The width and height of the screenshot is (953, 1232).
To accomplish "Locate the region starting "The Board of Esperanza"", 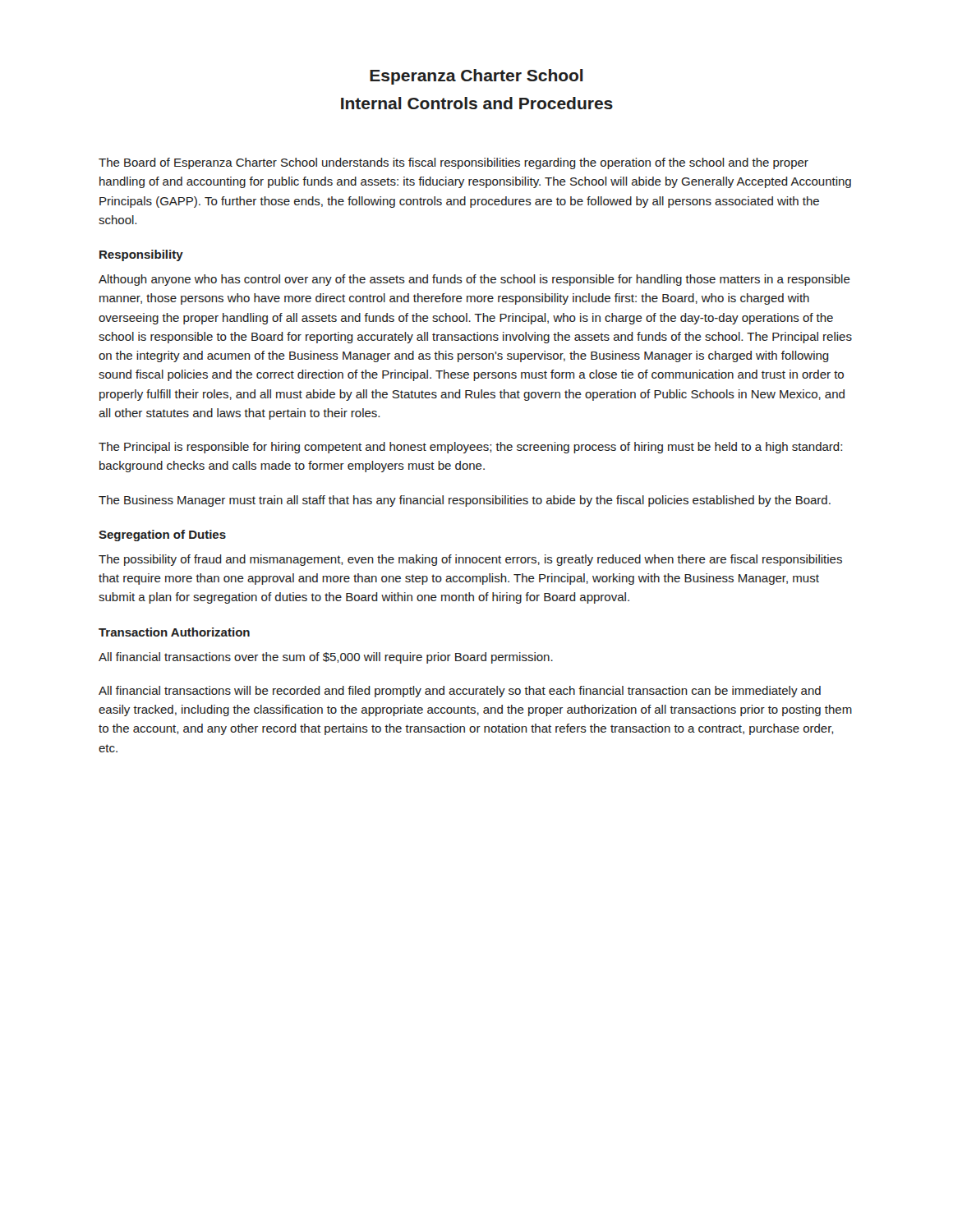I will [475, 191].
